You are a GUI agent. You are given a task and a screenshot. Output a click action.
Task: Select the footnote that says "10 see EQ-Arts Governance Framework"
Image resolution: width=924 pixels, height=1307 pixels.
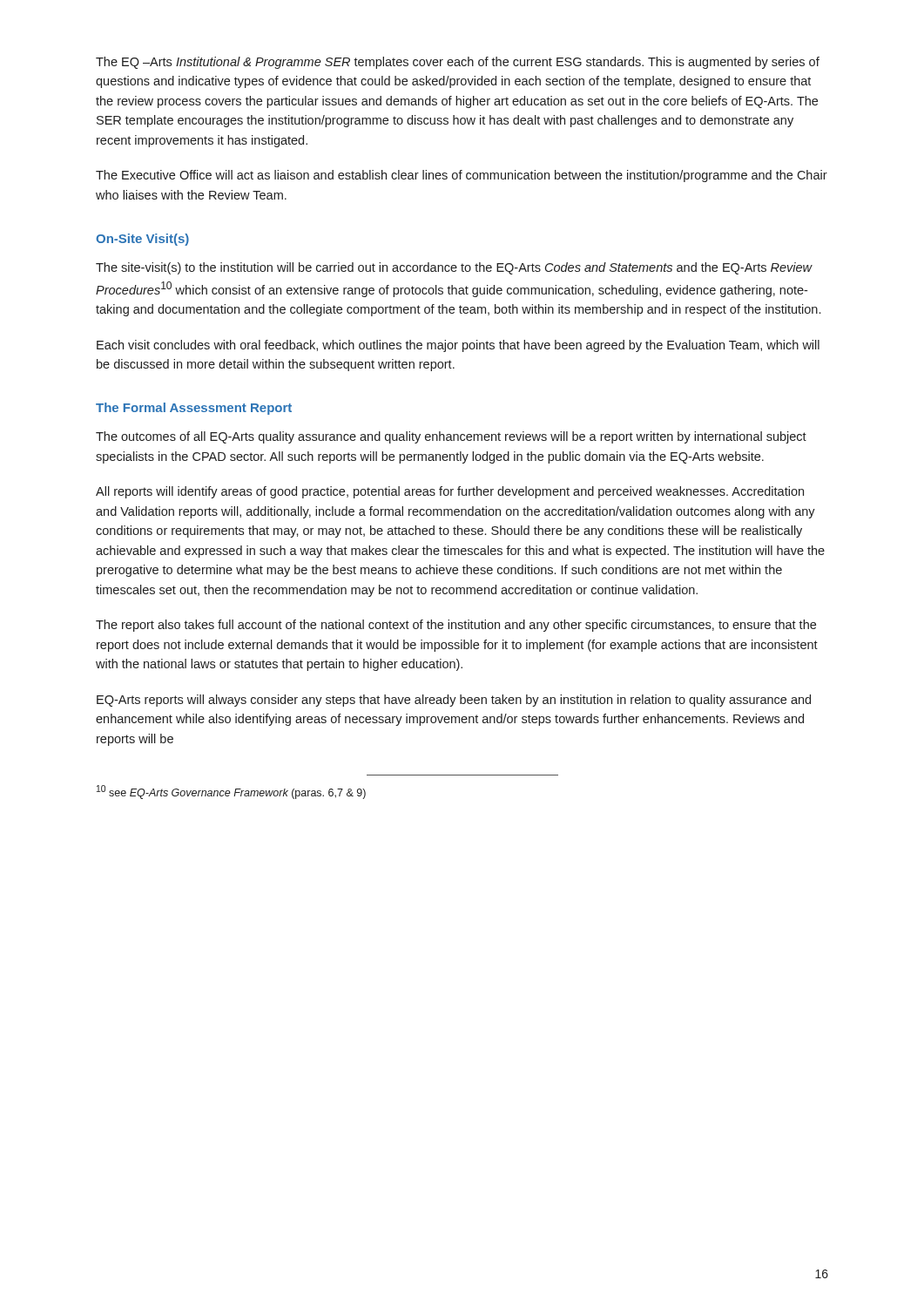[231, 792]
